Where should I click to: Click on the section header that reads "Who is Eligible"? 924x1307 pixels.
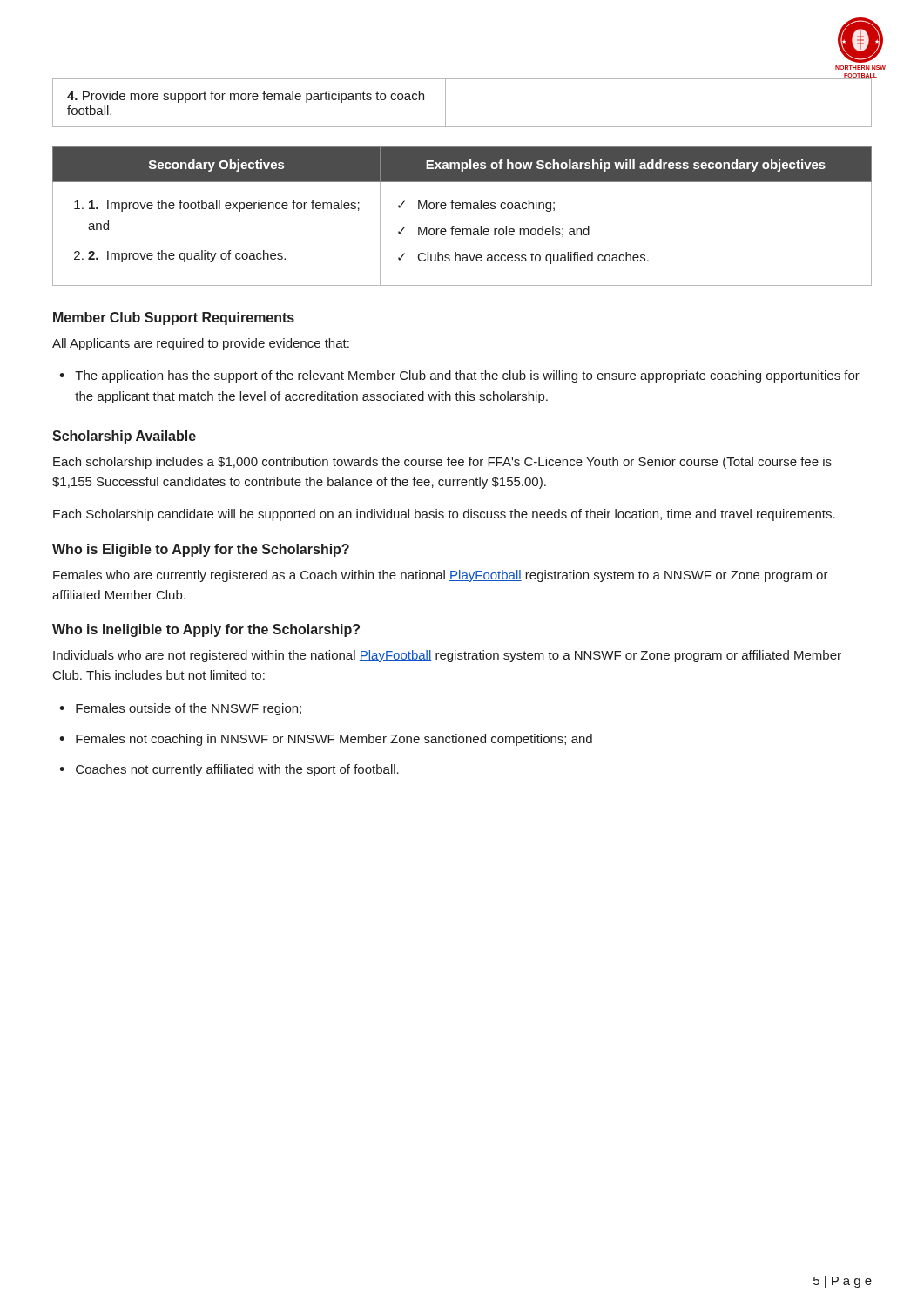(201, 549)
